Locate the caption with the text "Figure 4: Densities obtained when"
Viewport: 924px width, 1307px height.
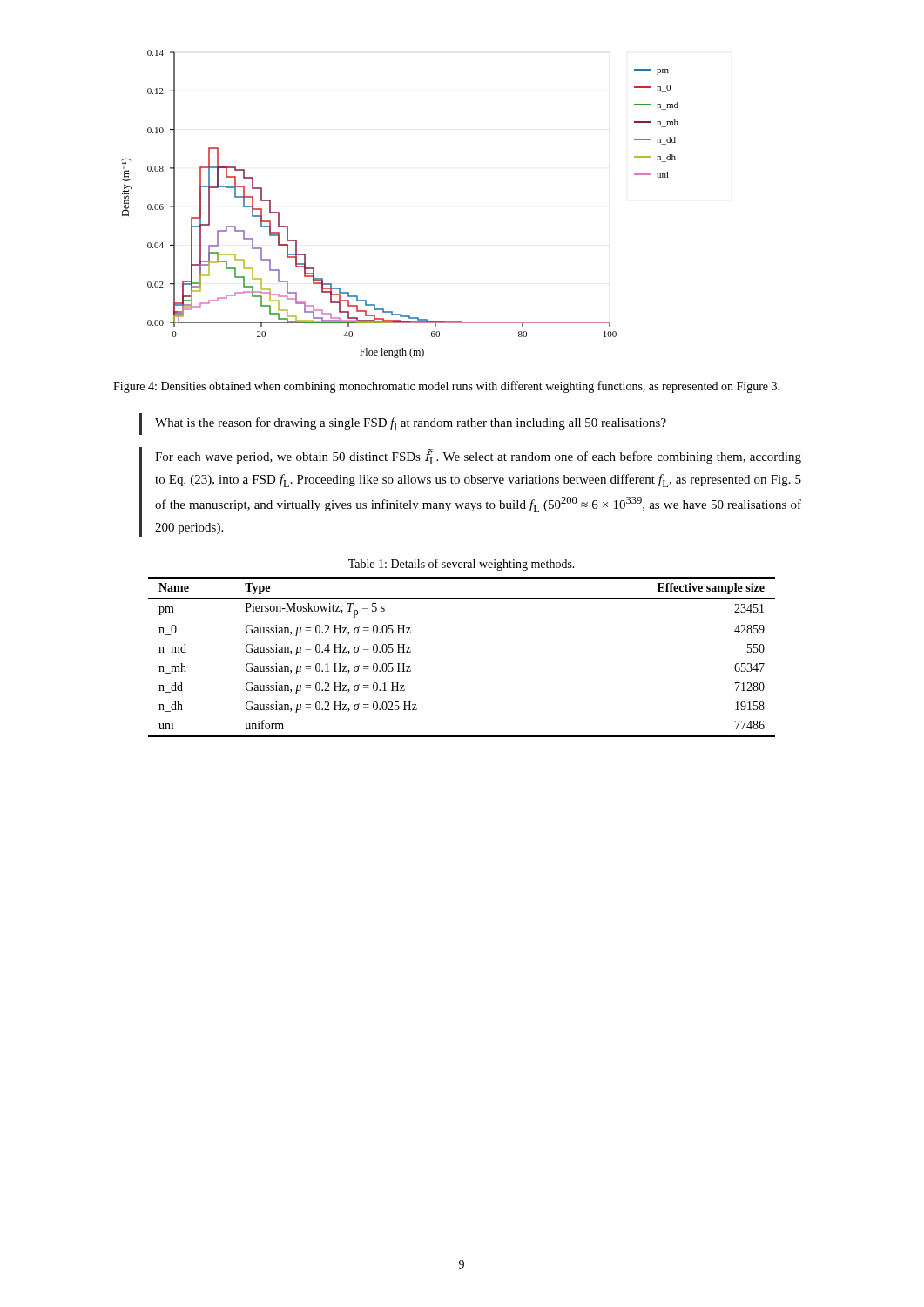point(447,386)
